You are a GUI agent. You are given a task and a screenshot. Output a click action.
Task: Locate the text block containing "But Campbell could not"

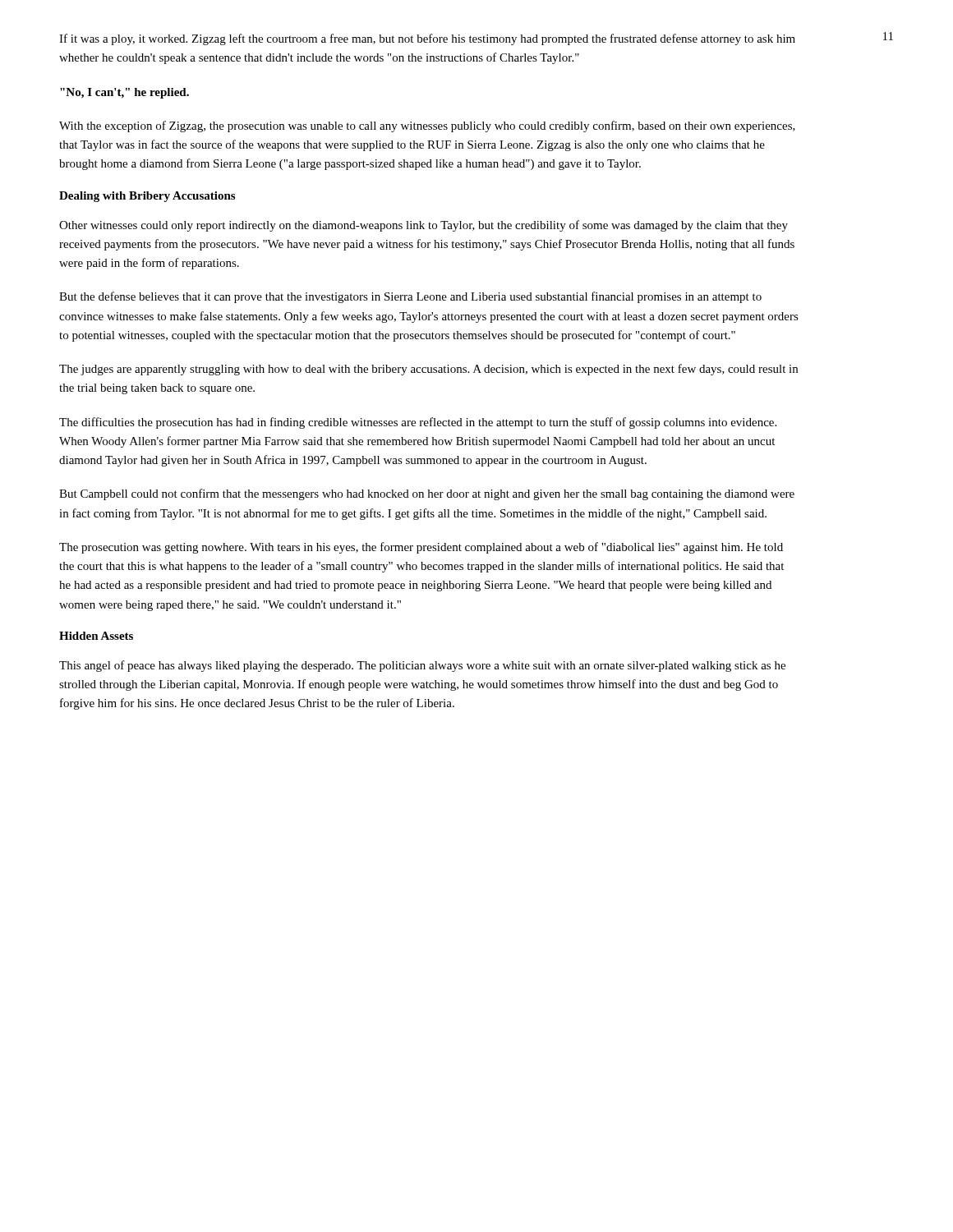427,503
